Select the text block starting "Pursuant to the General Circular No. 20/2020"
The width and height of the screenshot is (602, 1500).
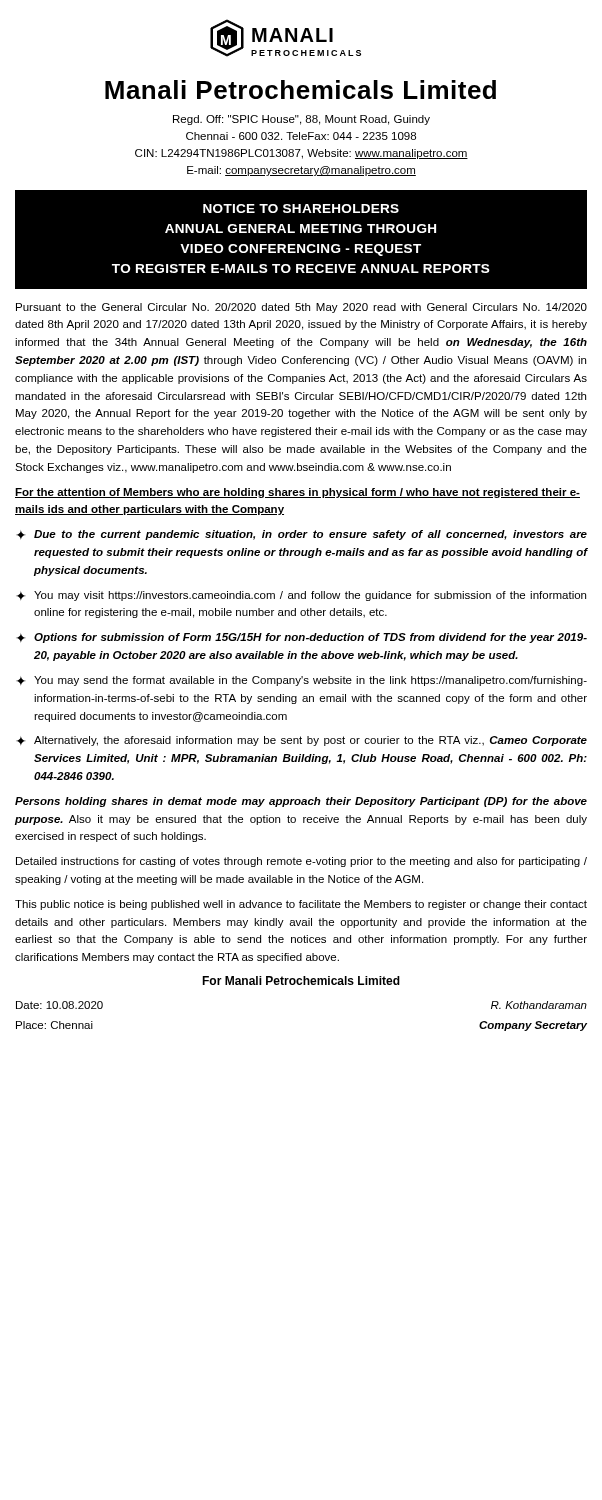tap(301, 387)
